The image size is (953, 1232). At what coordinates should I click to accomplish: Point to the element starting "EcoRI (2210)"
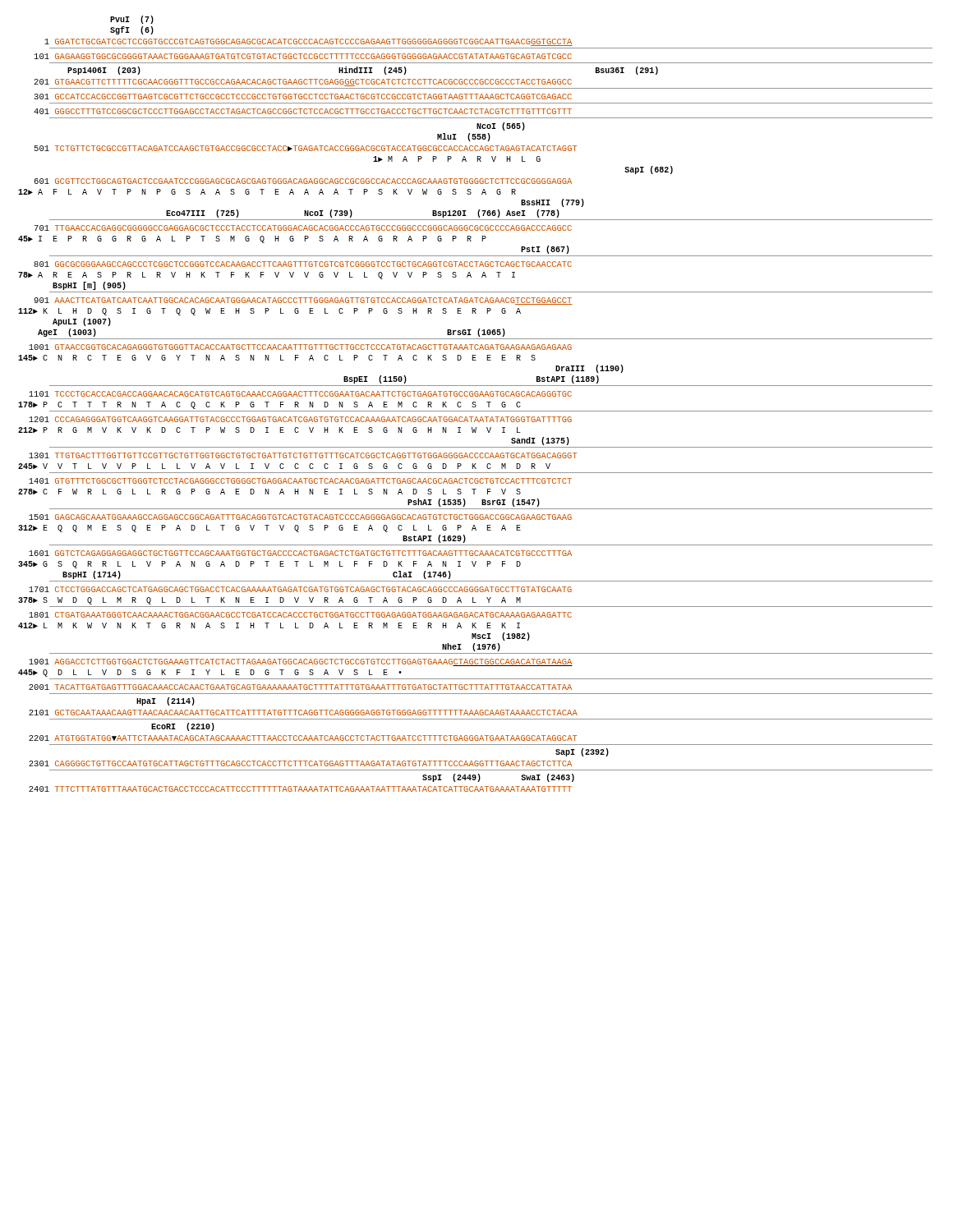(117, 727)
